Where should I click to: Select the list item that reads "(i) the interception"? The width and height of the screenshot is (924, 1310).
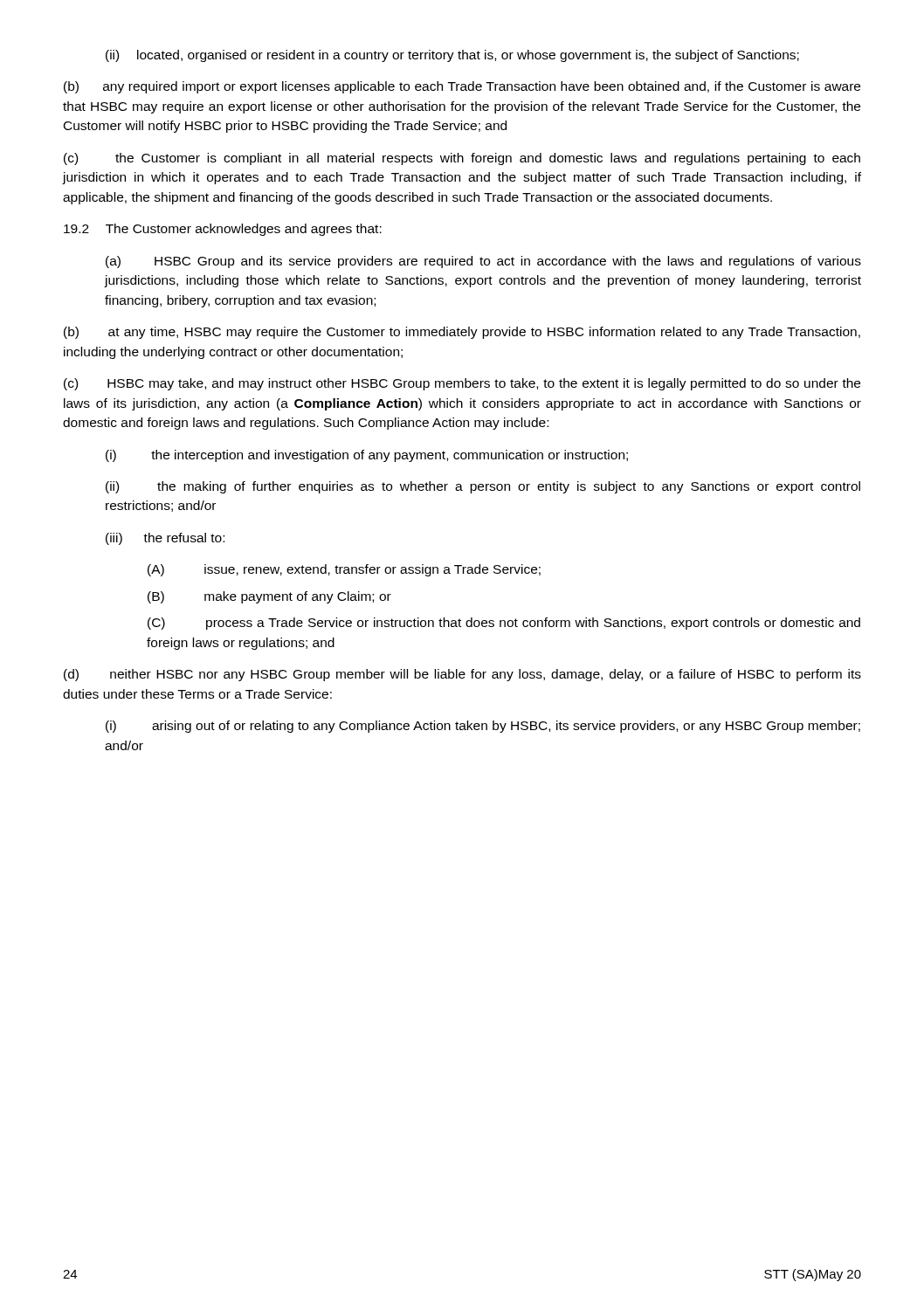click(367, 455)
